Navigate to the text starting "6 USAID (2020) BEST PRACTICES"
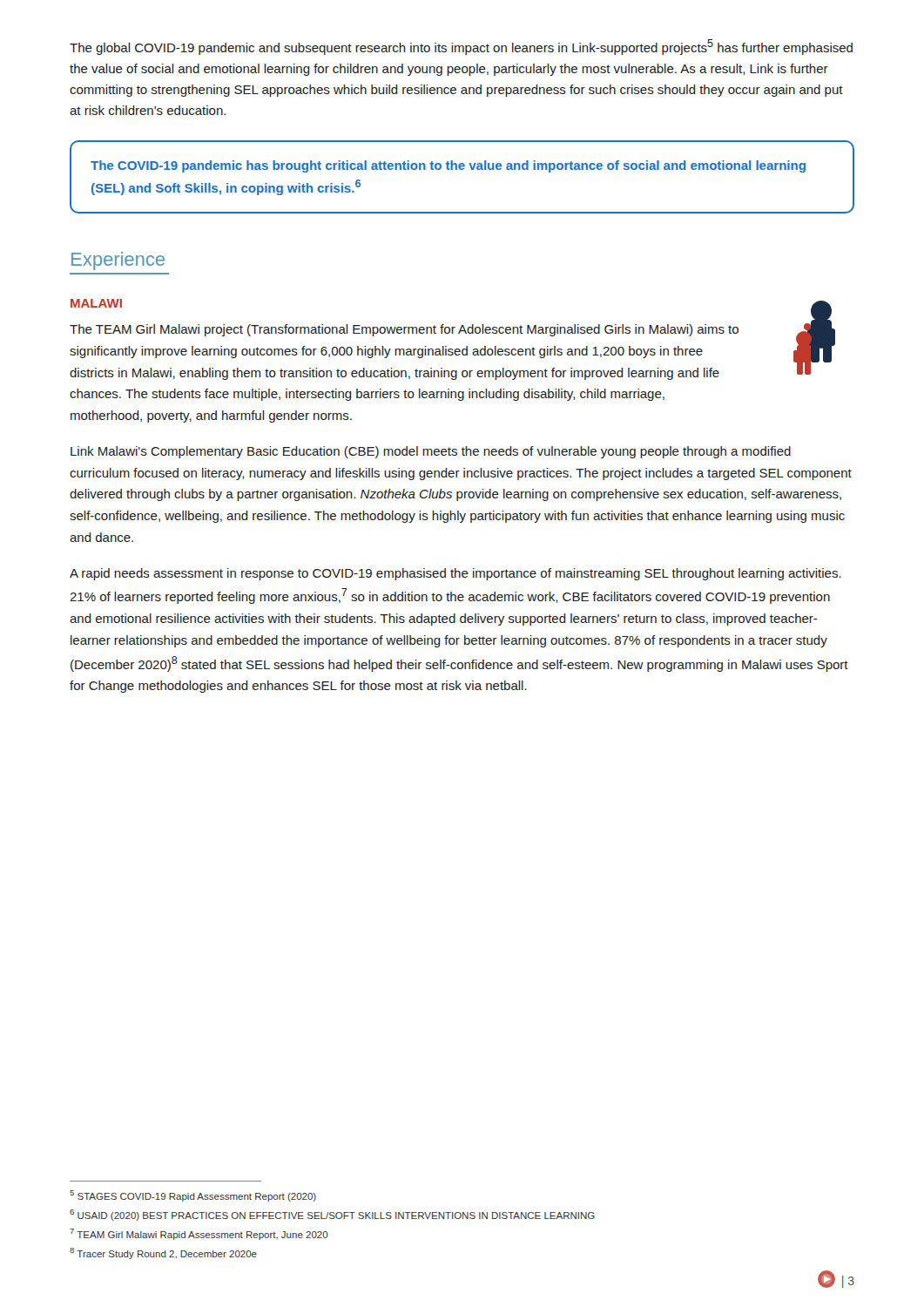The height and width of the screenshot is (1307, 924). (x=332, y=1213)
